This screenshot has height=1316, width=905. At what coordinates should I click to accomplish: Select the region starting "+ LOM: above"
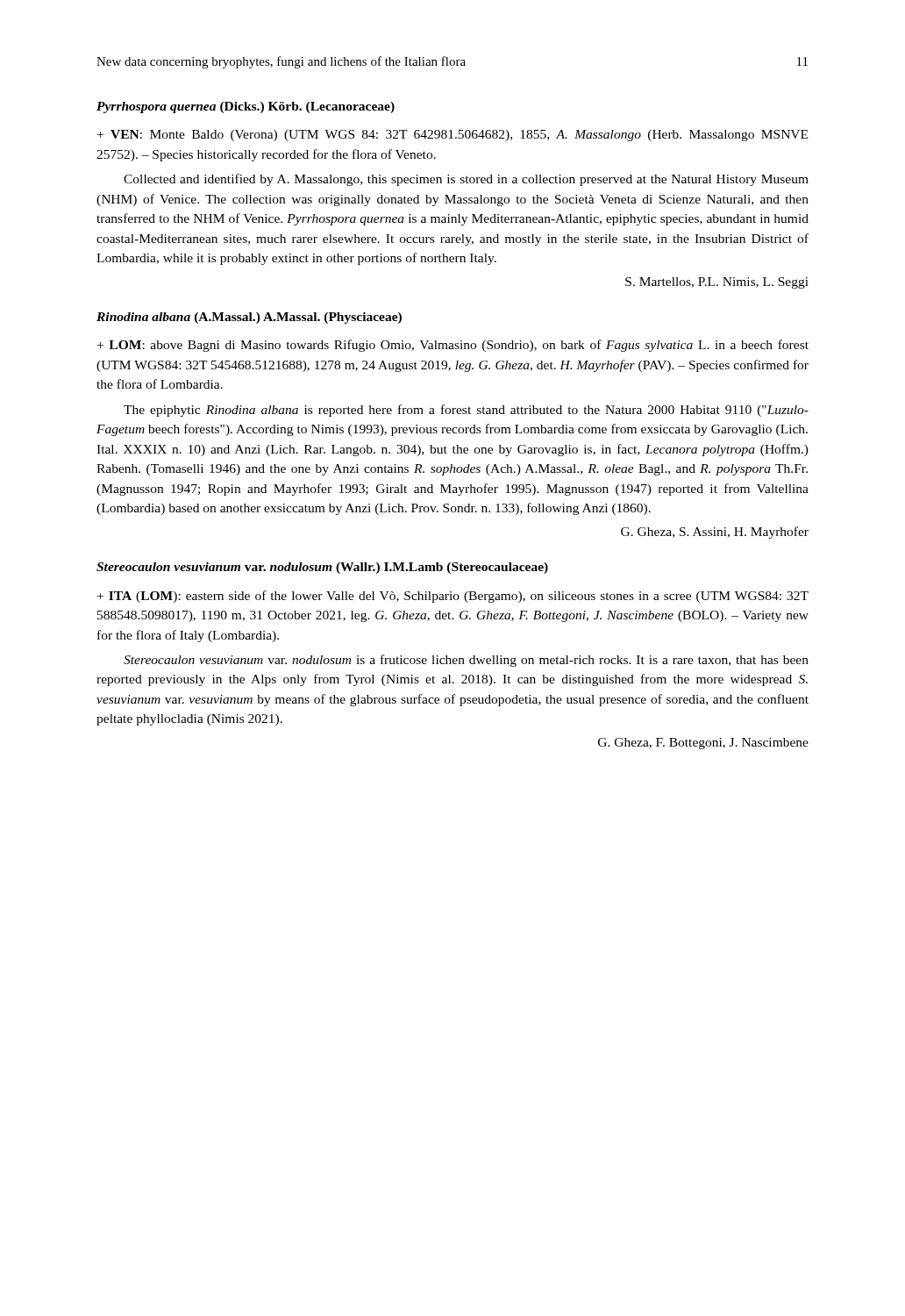click(x=452, y=364)
